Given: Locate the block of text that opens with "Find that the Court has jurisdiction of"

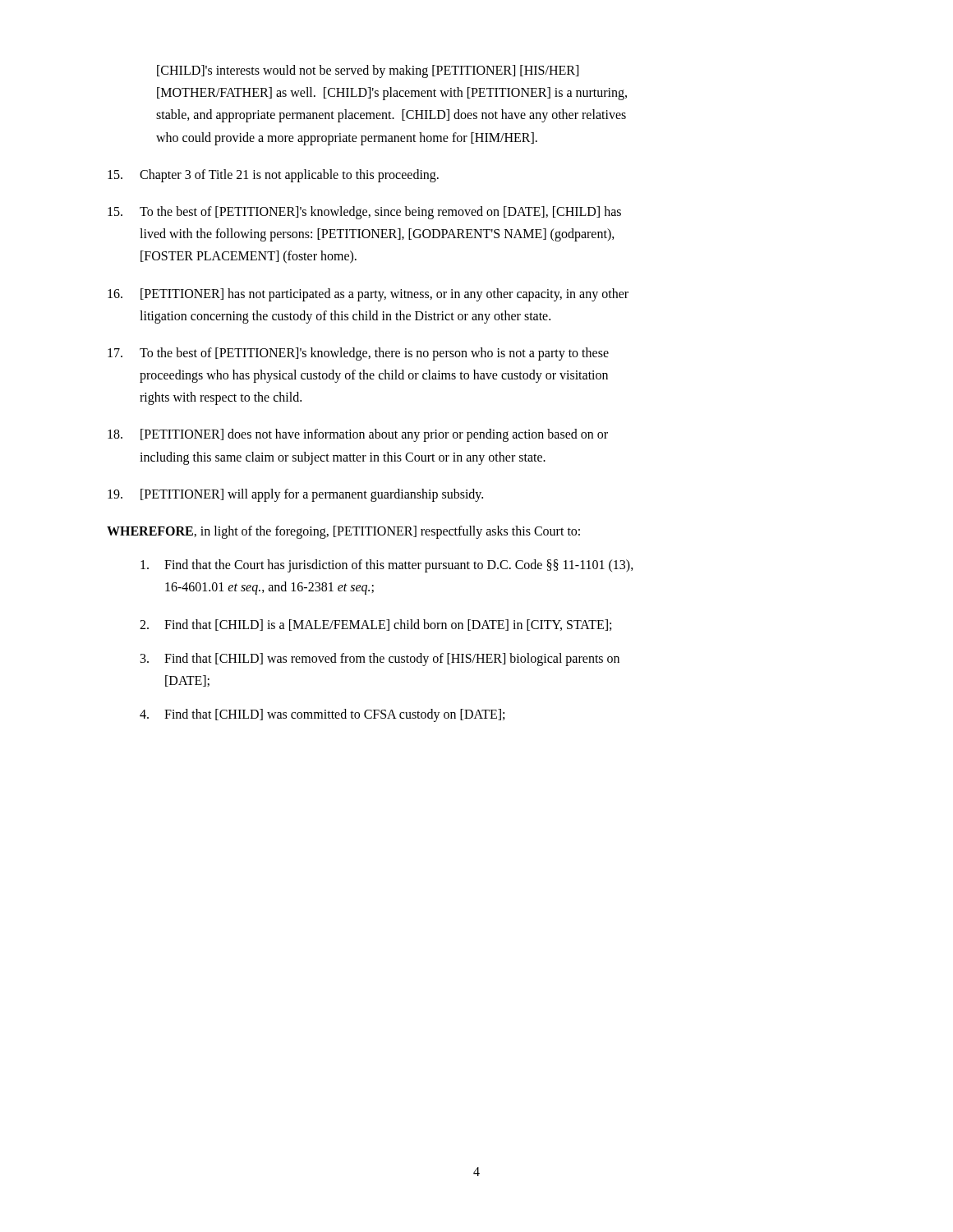Looking at the screenshot, I should click(493, 576).
